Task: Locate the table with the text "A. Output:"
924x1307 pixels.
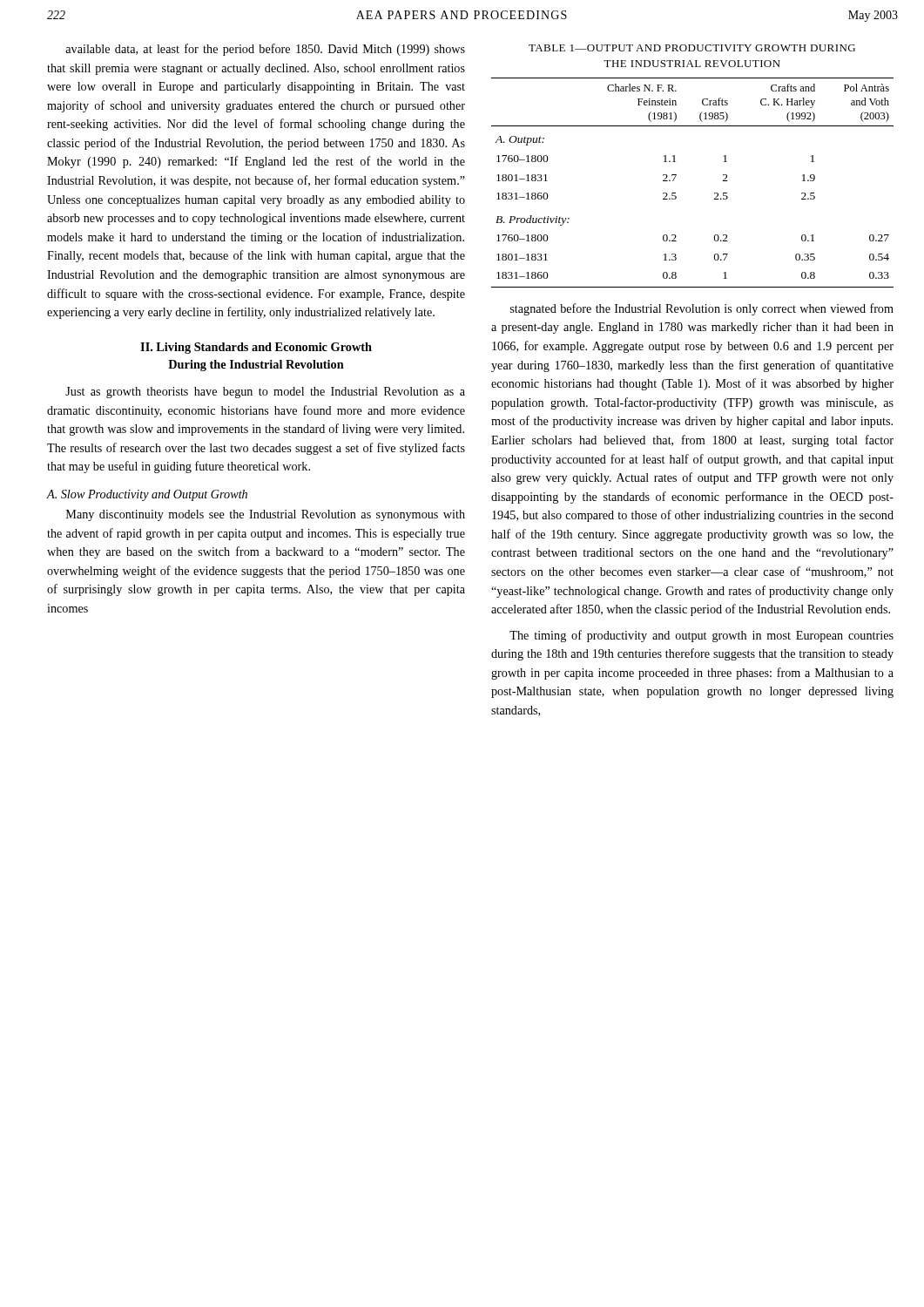Action: click(692, 182)
